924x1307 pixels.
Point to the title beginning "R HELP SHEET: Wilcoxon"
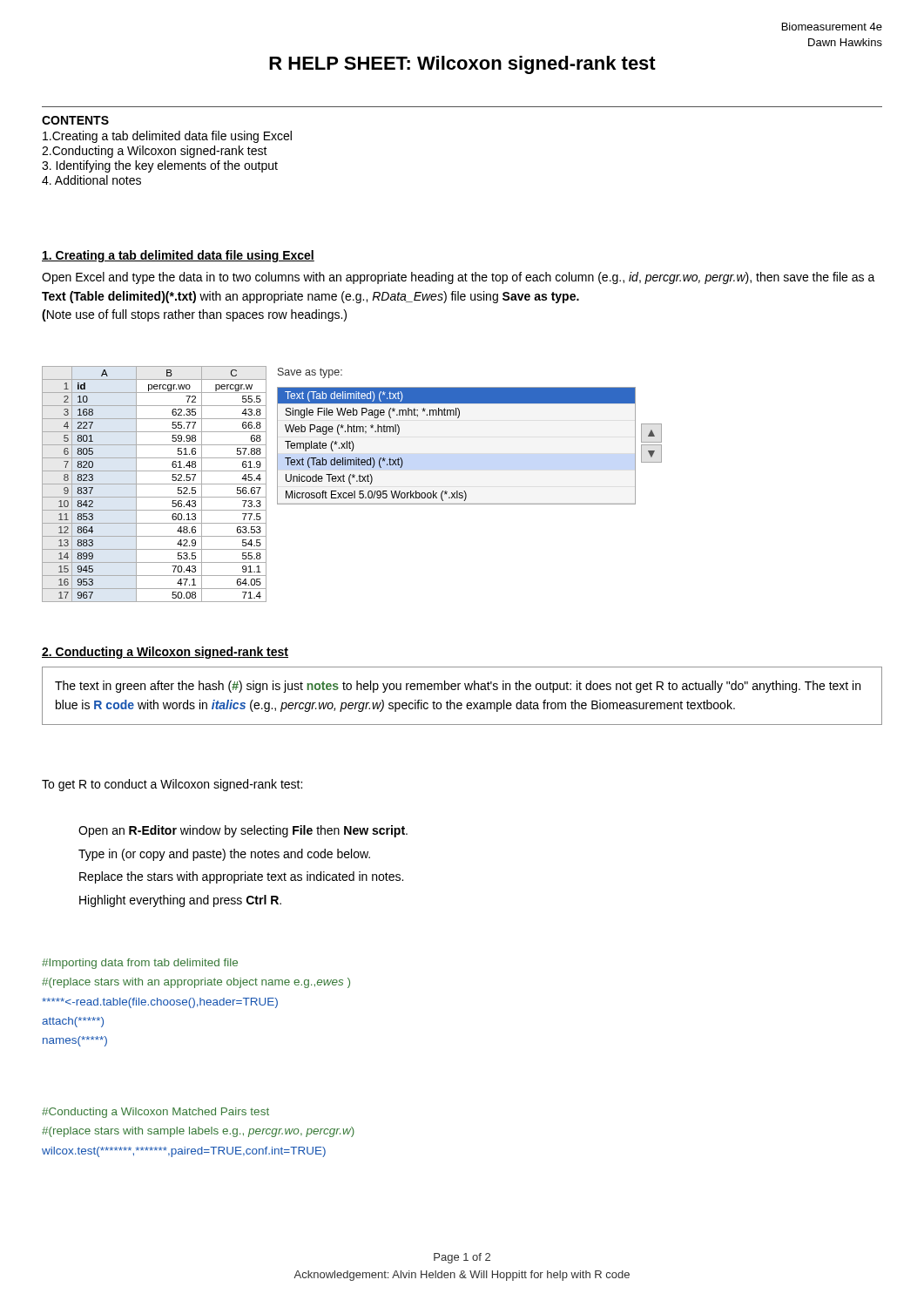(462, 63)
